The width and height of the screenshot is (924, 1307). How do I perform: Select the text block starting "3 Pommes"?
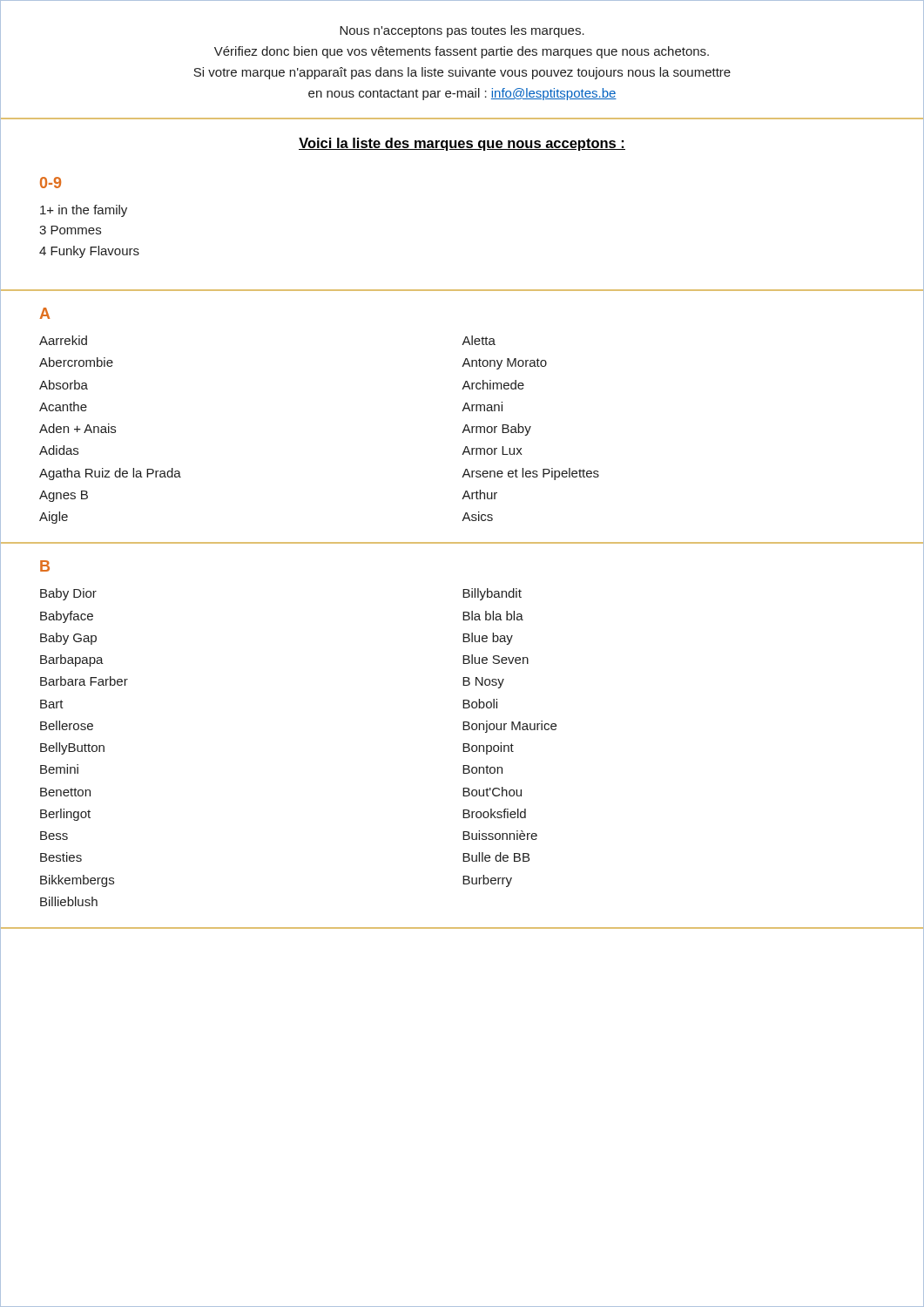70,230
